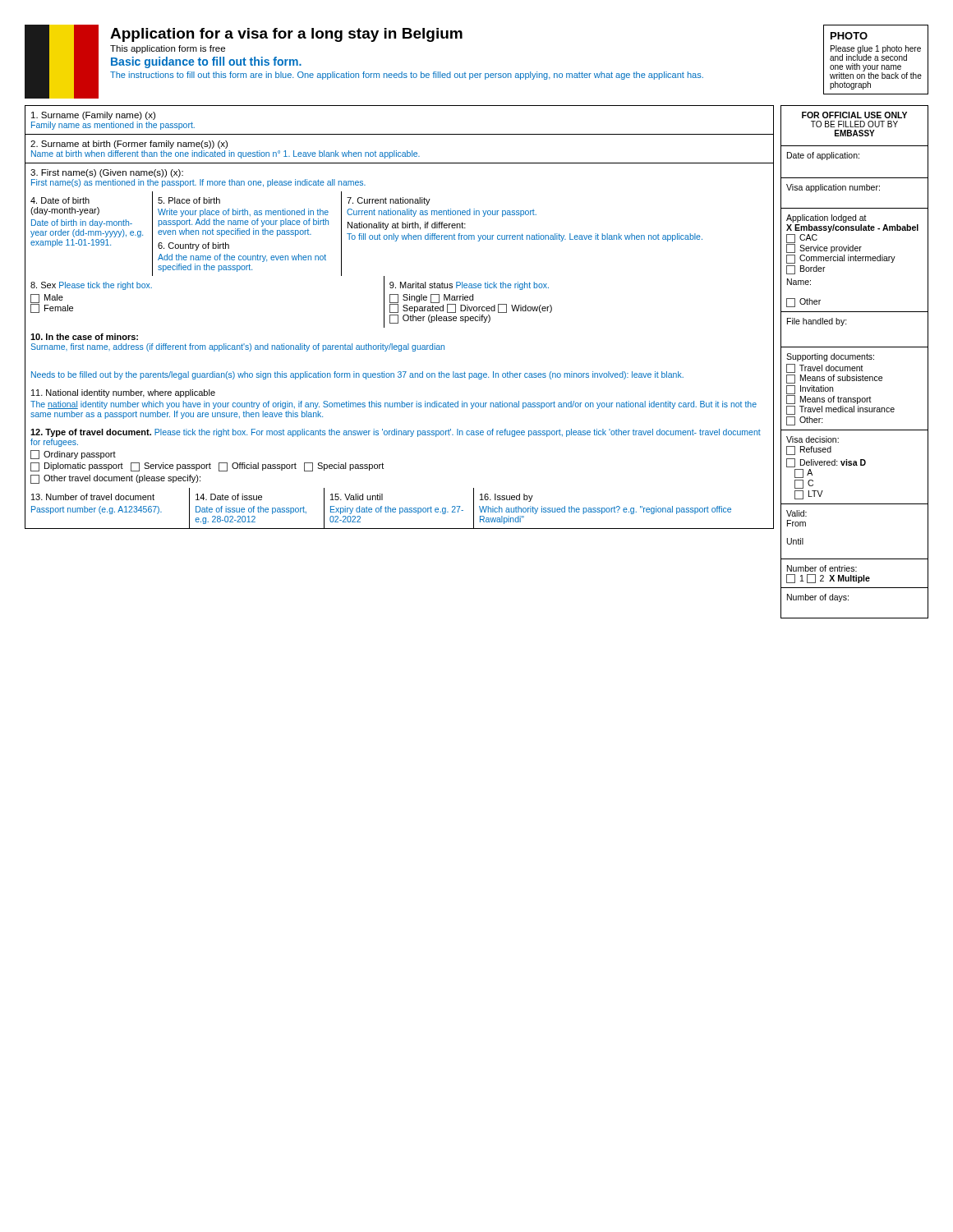Viewport: 953px width, 1232px height.
Task: Point to the block starting "Type of travel document. Please"
Action: pos(396,433)
